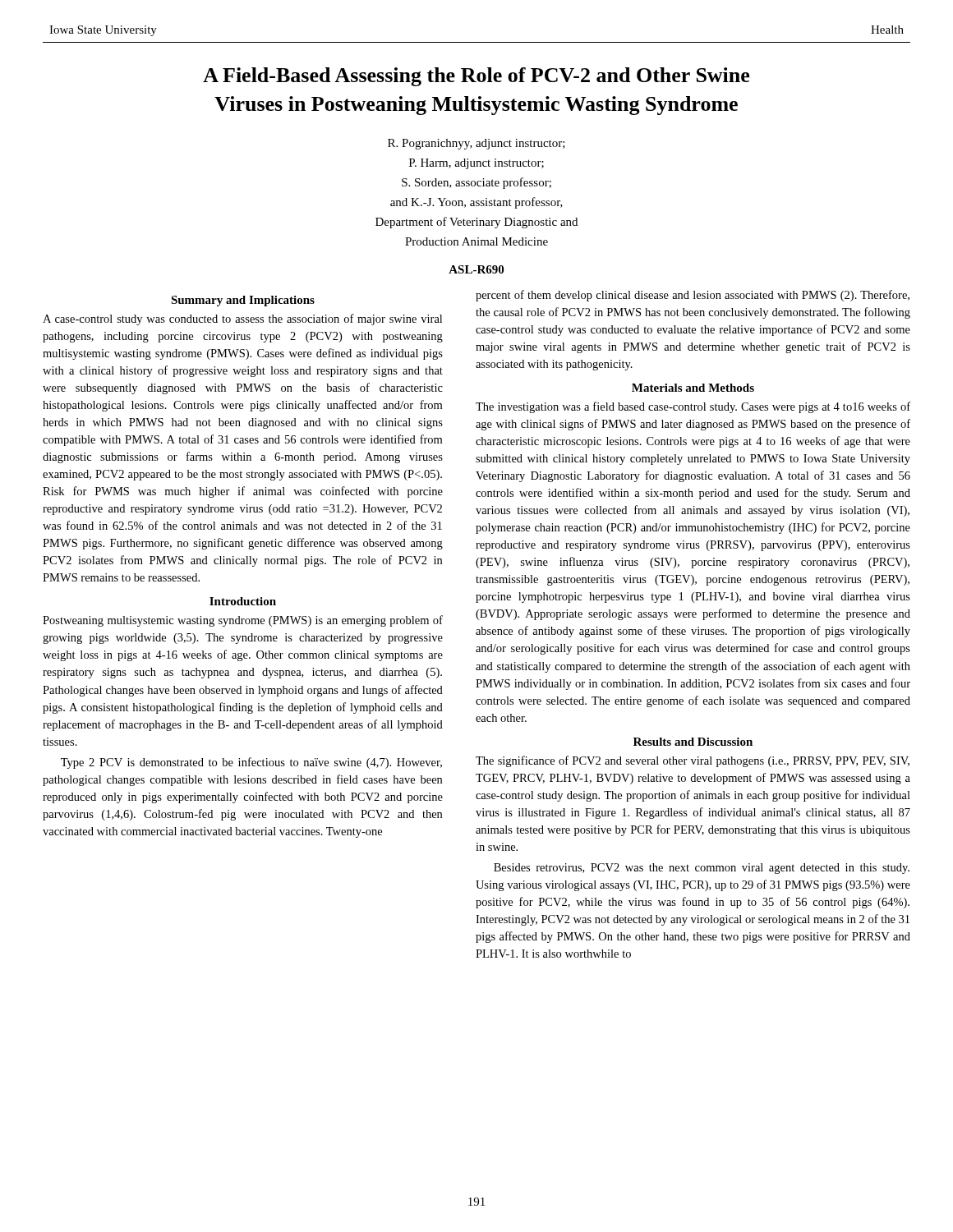Find the passage starting "The significance of PCV2"
The width and height of the screenshot is (953, 1232).
pos(693,857)
